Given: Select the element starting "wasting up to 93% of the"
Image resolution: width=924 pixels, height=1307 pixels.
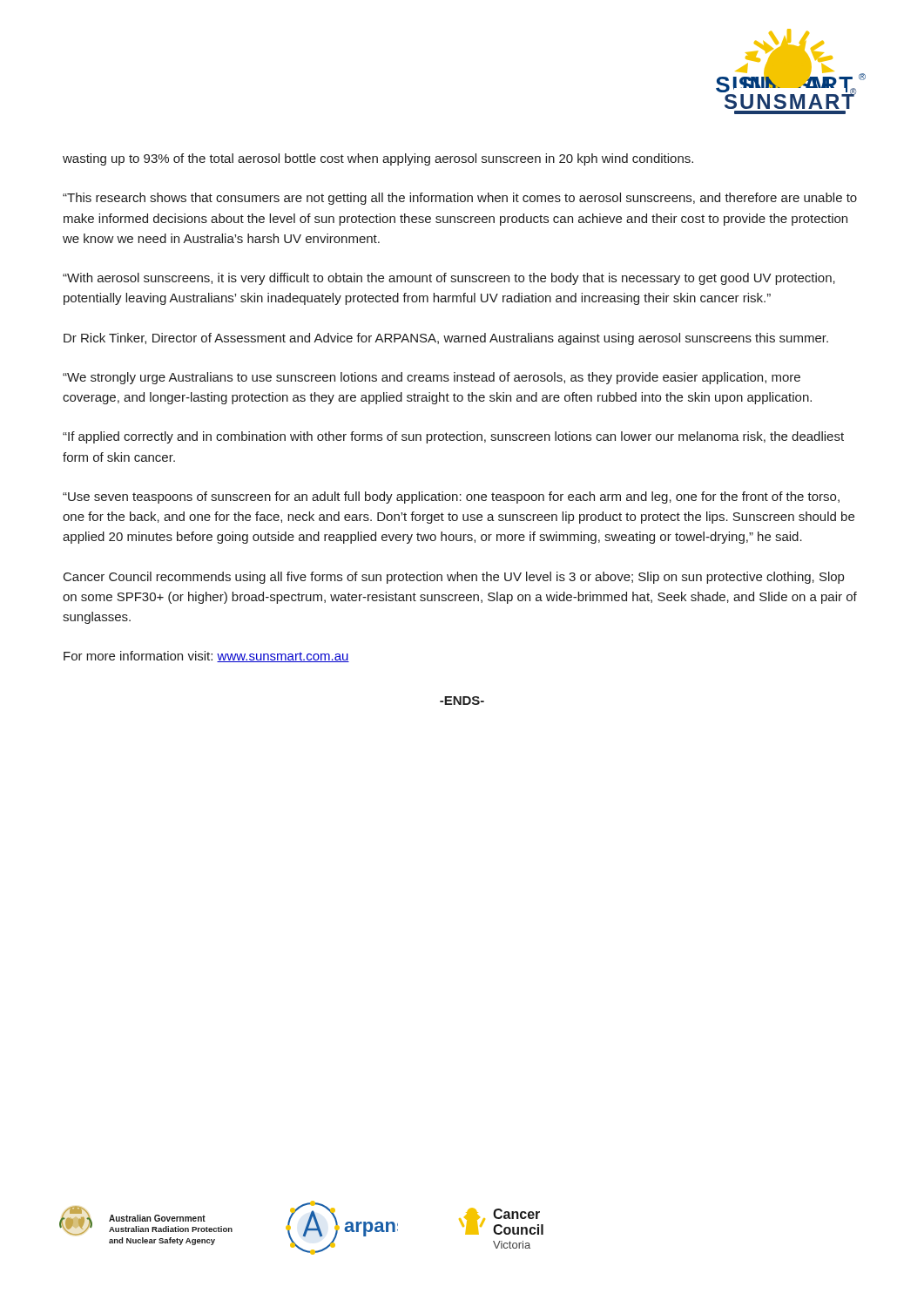Looking at the screenshot, I should point(379,158).
